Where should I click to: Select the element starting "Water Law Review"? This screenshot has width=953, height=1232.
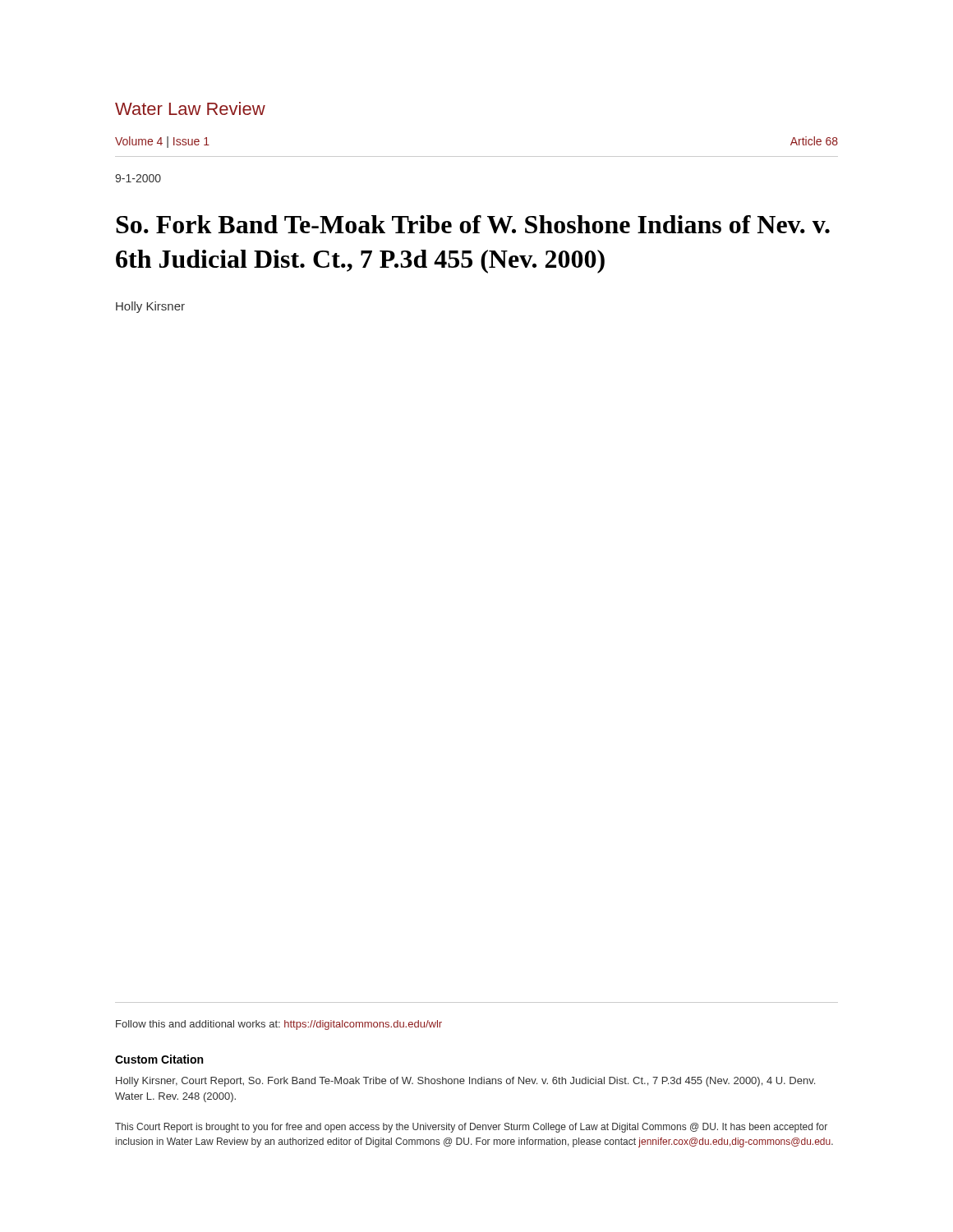coord(190,108)
